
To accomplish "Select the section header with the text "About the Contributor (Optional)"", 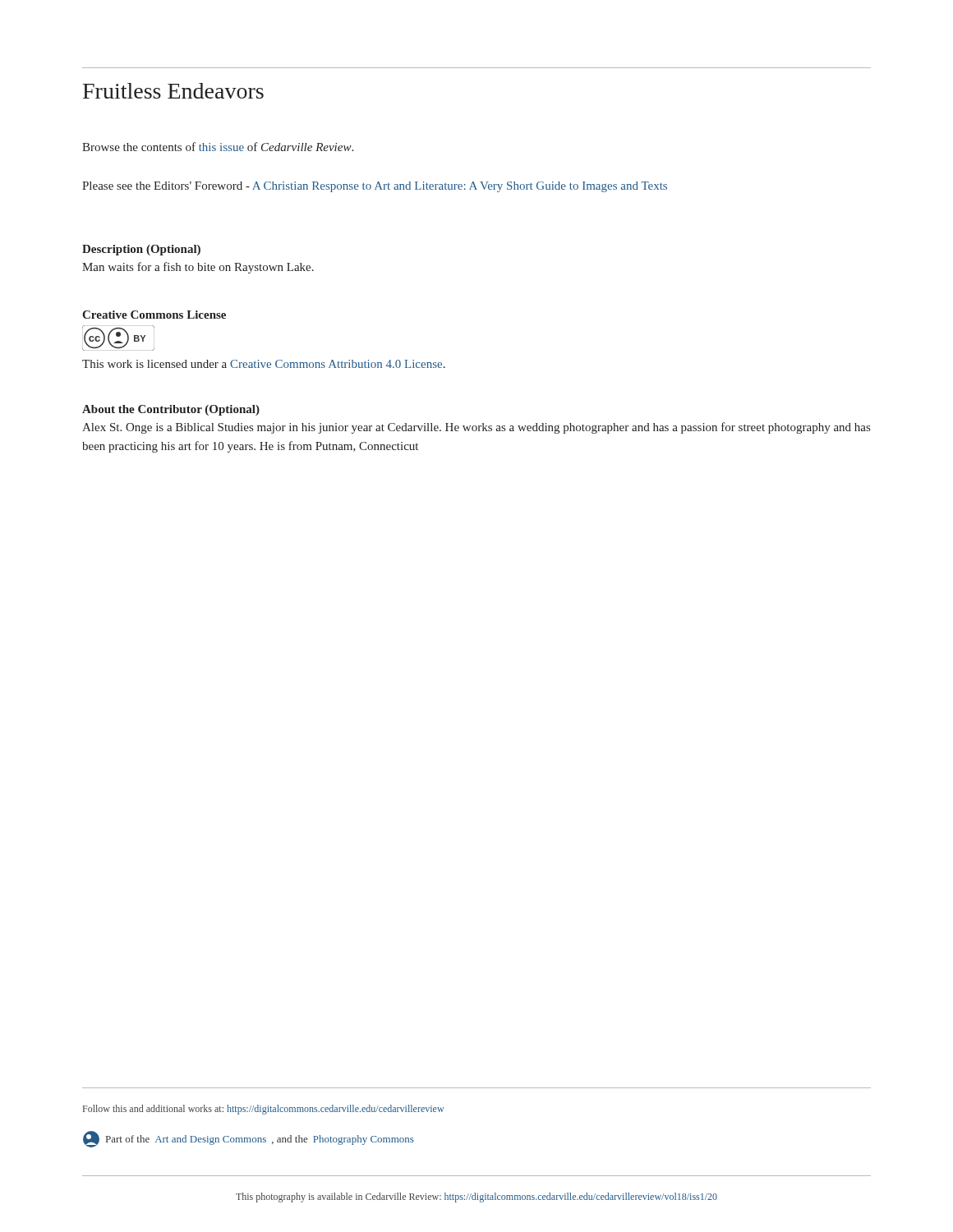I will (171, 410).
